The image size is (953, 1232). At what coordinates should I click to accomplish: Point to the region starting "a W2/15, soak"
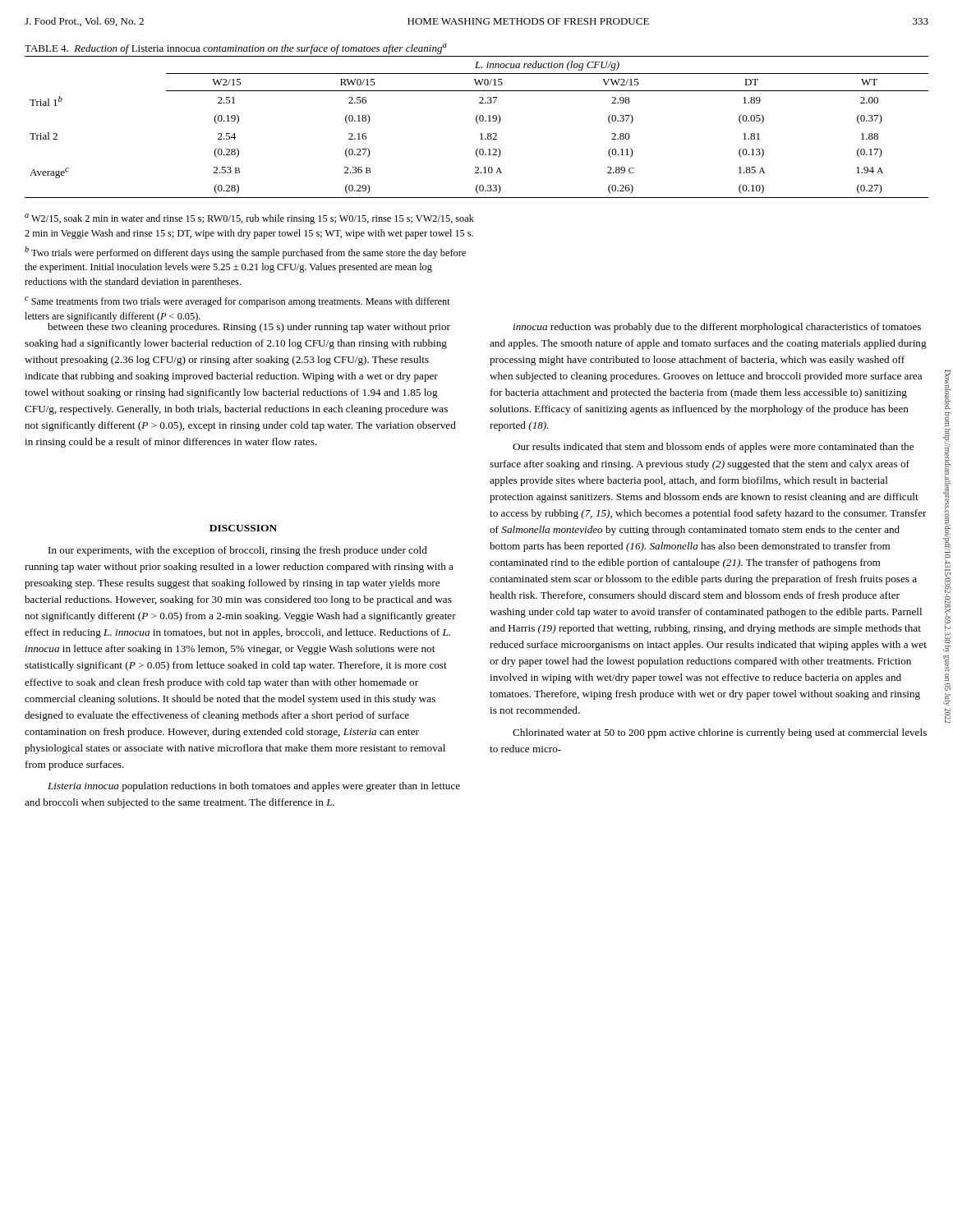tap(251, 267)
